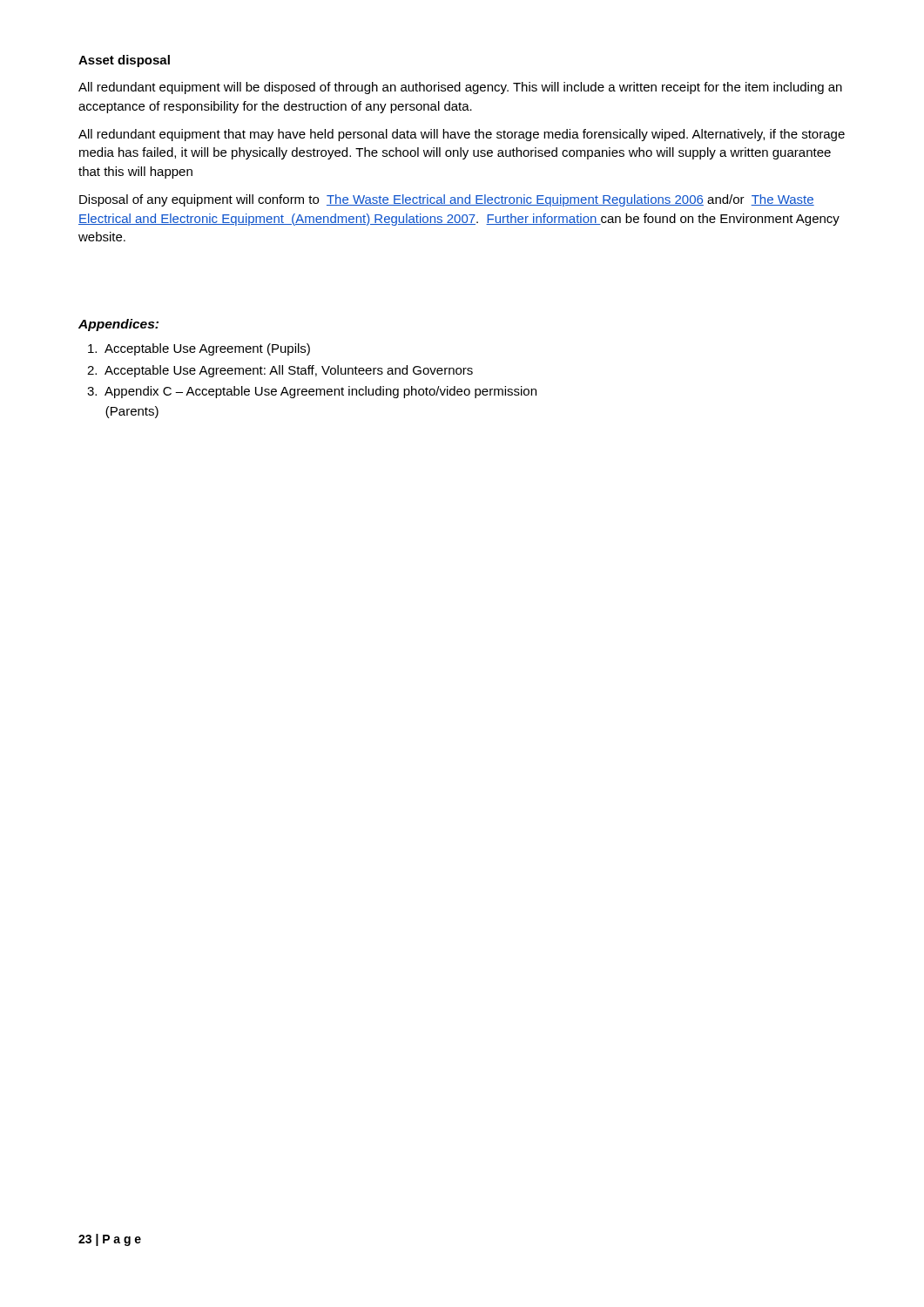The height and width of the screenshot is (1307, 924).
Task: Locate the list item containing "3. Appendix C – Acceptable"
Action: tap(312, 401)
